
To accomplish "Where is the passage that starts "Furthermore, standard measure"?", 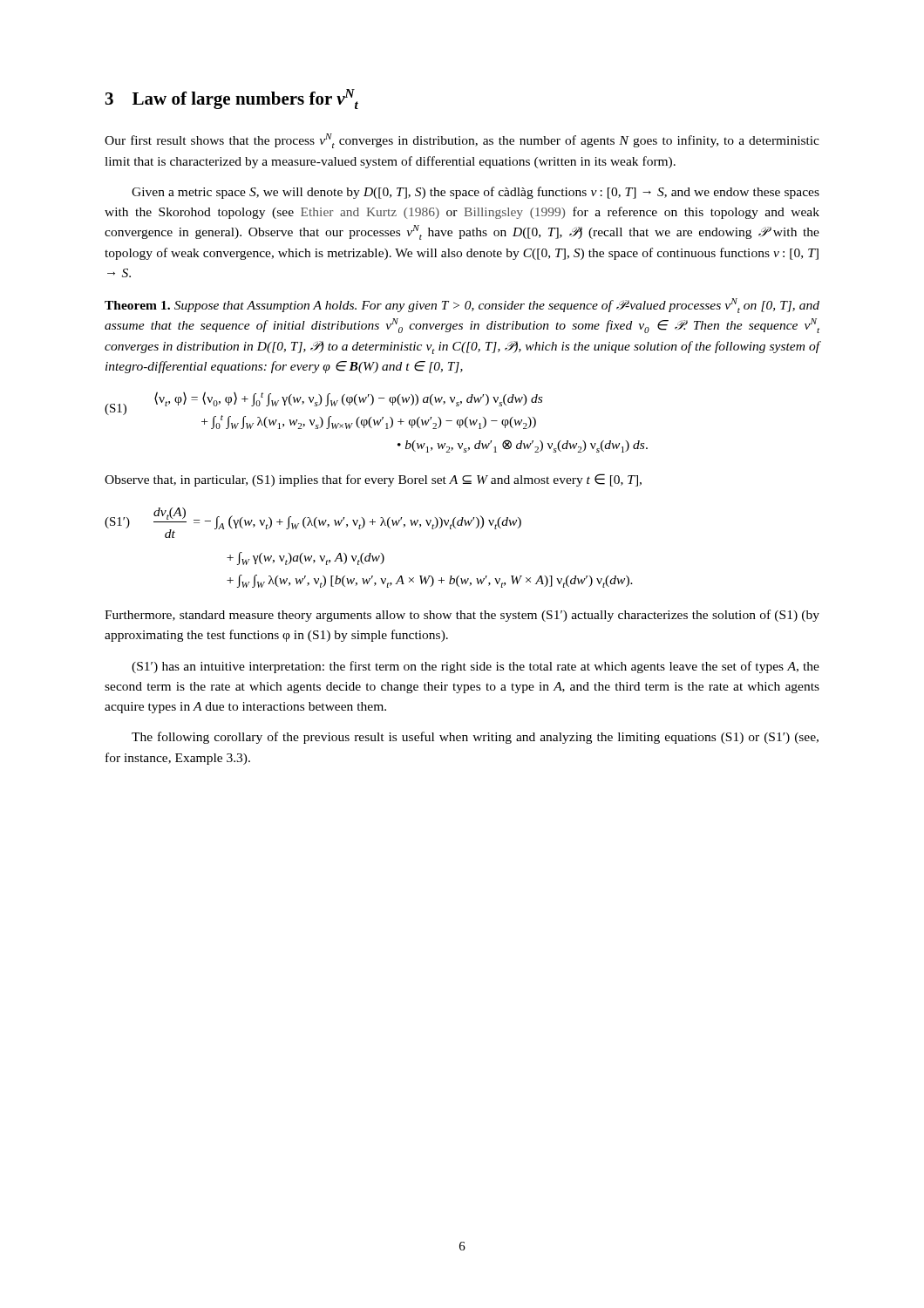I will [462, 686].
